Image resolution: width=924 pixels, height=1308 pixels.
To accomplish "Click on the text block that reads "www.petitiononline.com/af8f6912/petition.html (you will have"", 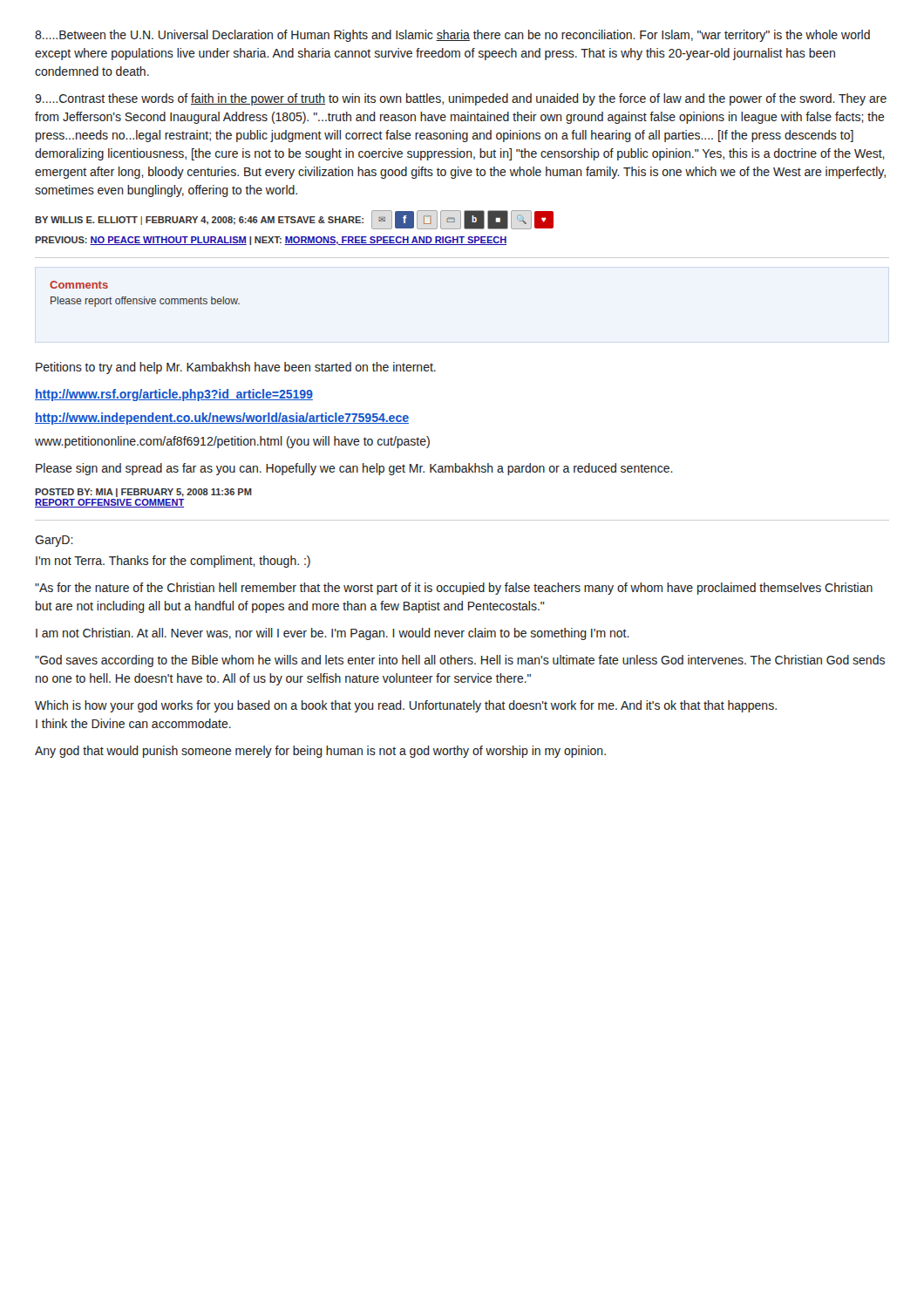I will (233, 441).
